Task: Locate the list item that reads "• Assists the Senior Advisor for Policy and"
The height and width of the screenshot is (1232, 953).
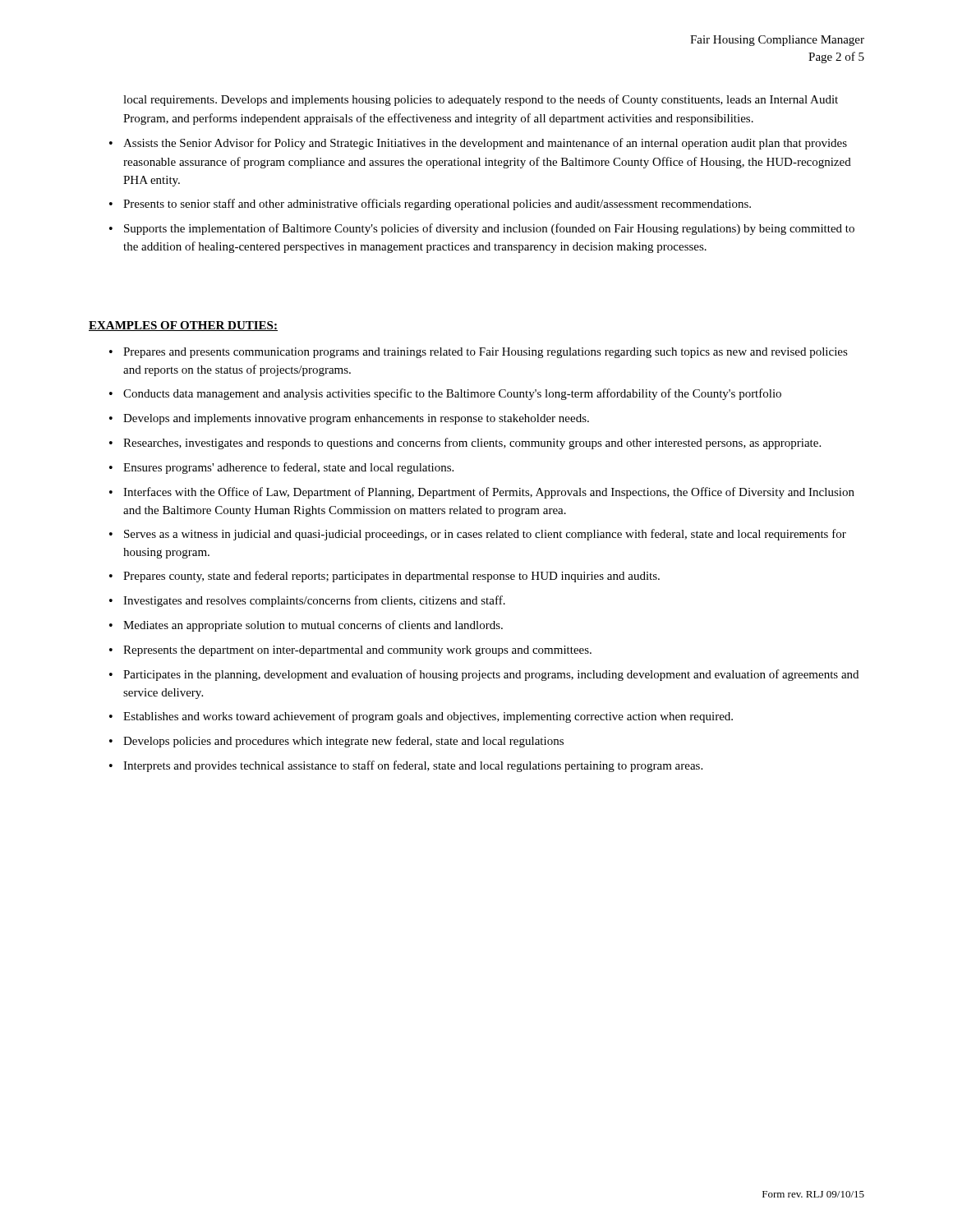Action: click(x=476, y=162)
